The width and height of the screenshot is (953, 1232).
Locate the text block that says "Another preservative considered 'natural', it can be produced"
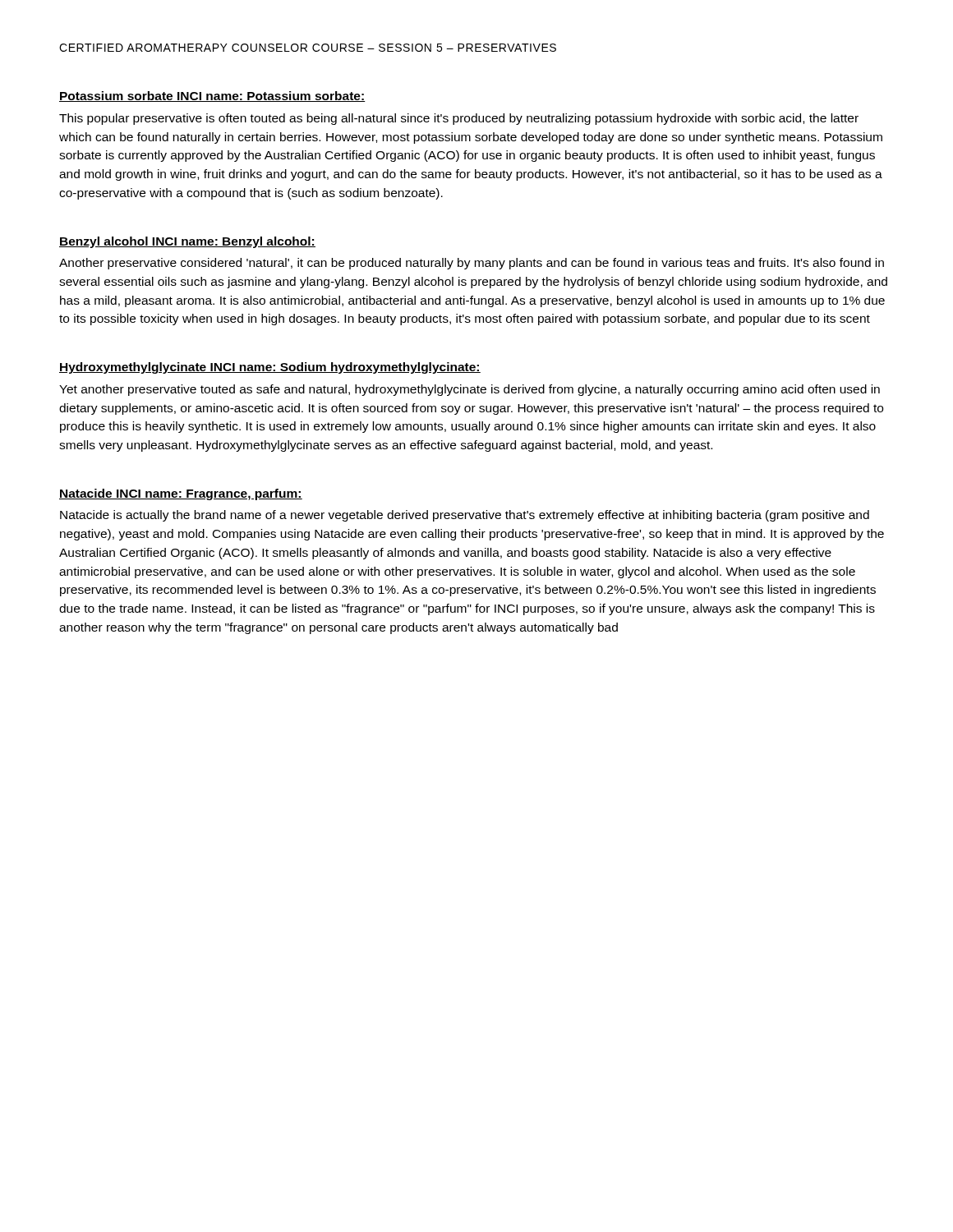pyautogui.click(x=474, y=291)
